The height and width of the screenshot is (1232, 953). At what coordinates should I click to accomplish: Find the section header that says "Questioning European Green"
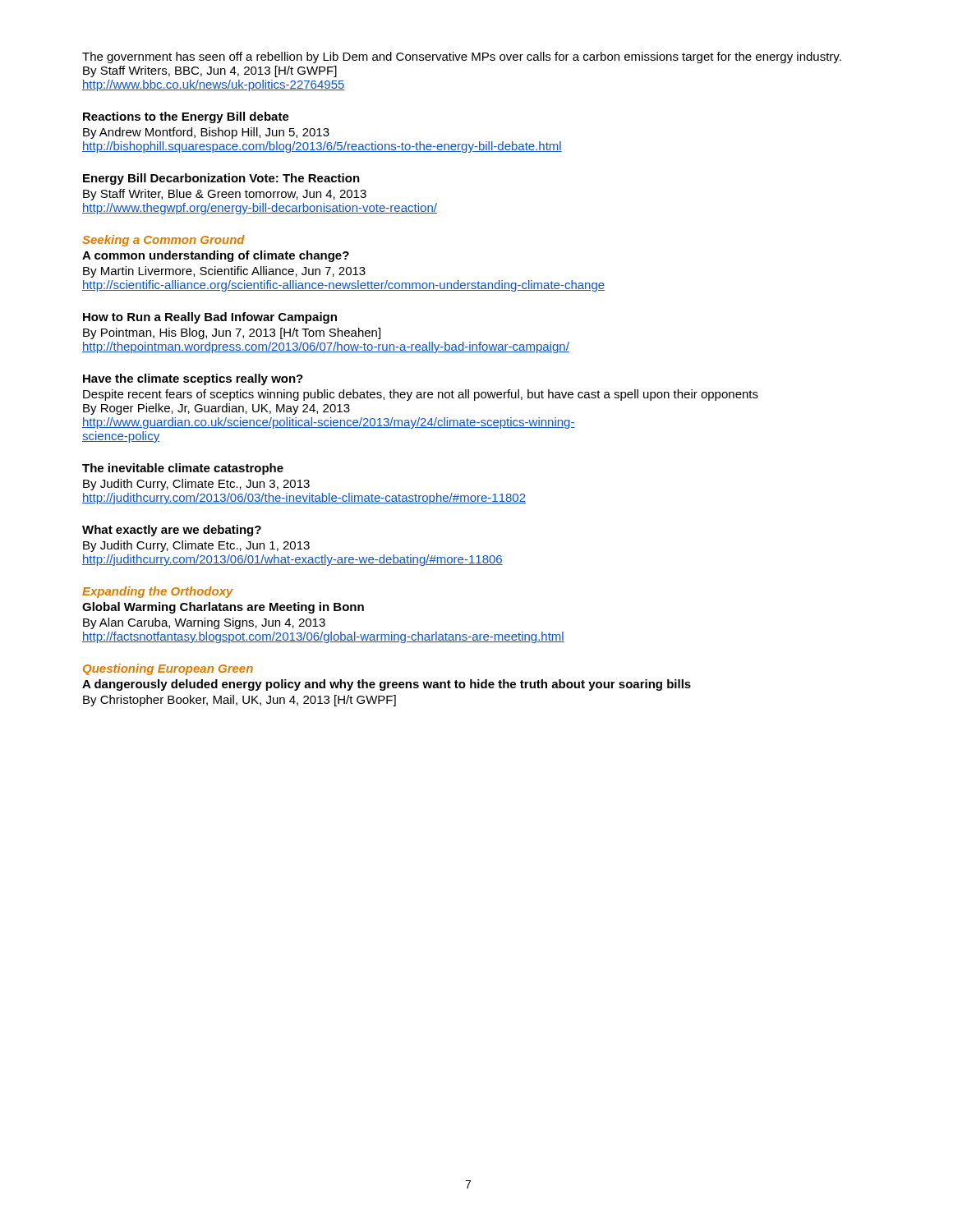point(168,668)
